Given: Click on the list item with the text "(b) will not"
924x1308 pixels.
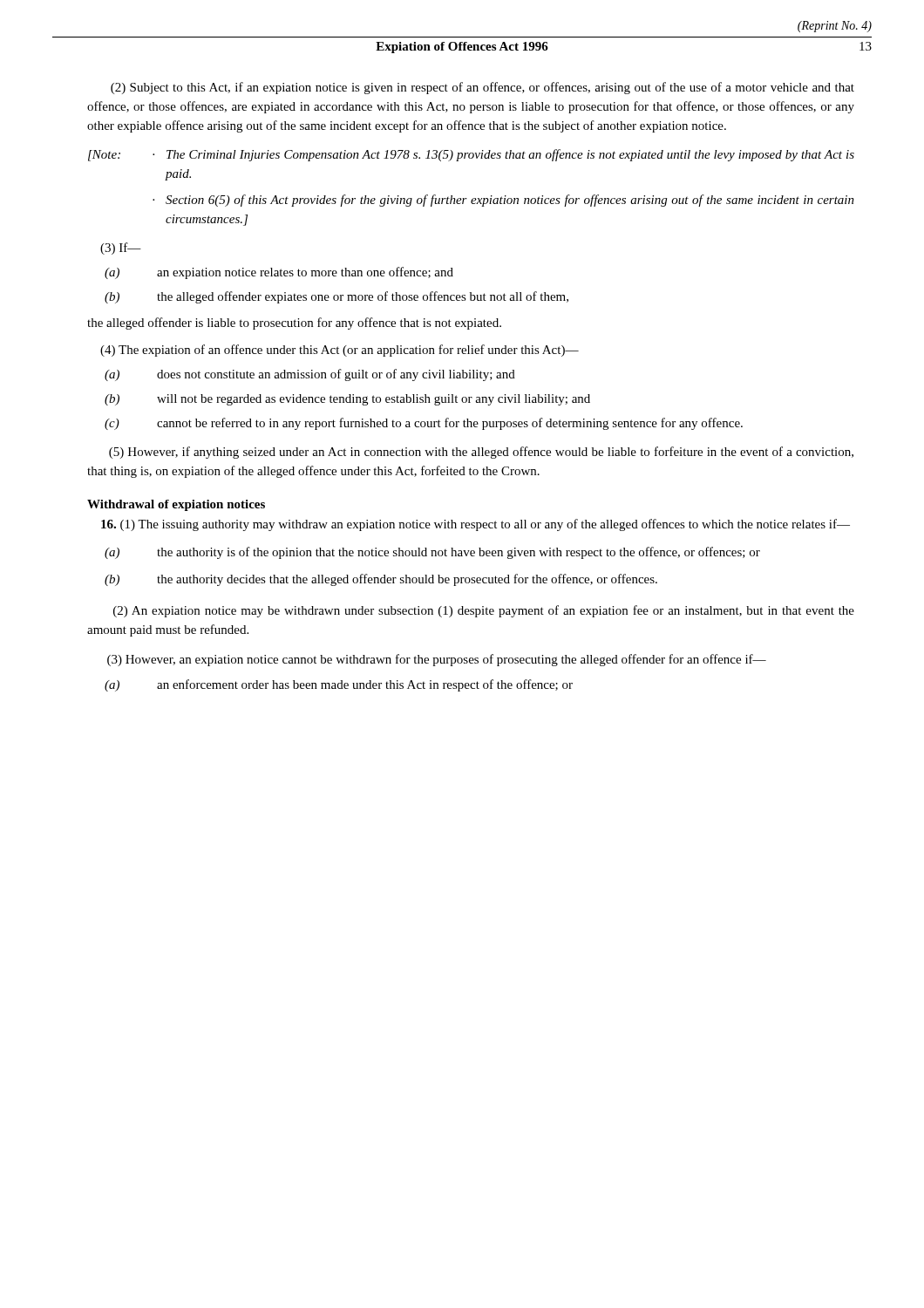Looking at the screenshot, I should [x=471, y=399].
